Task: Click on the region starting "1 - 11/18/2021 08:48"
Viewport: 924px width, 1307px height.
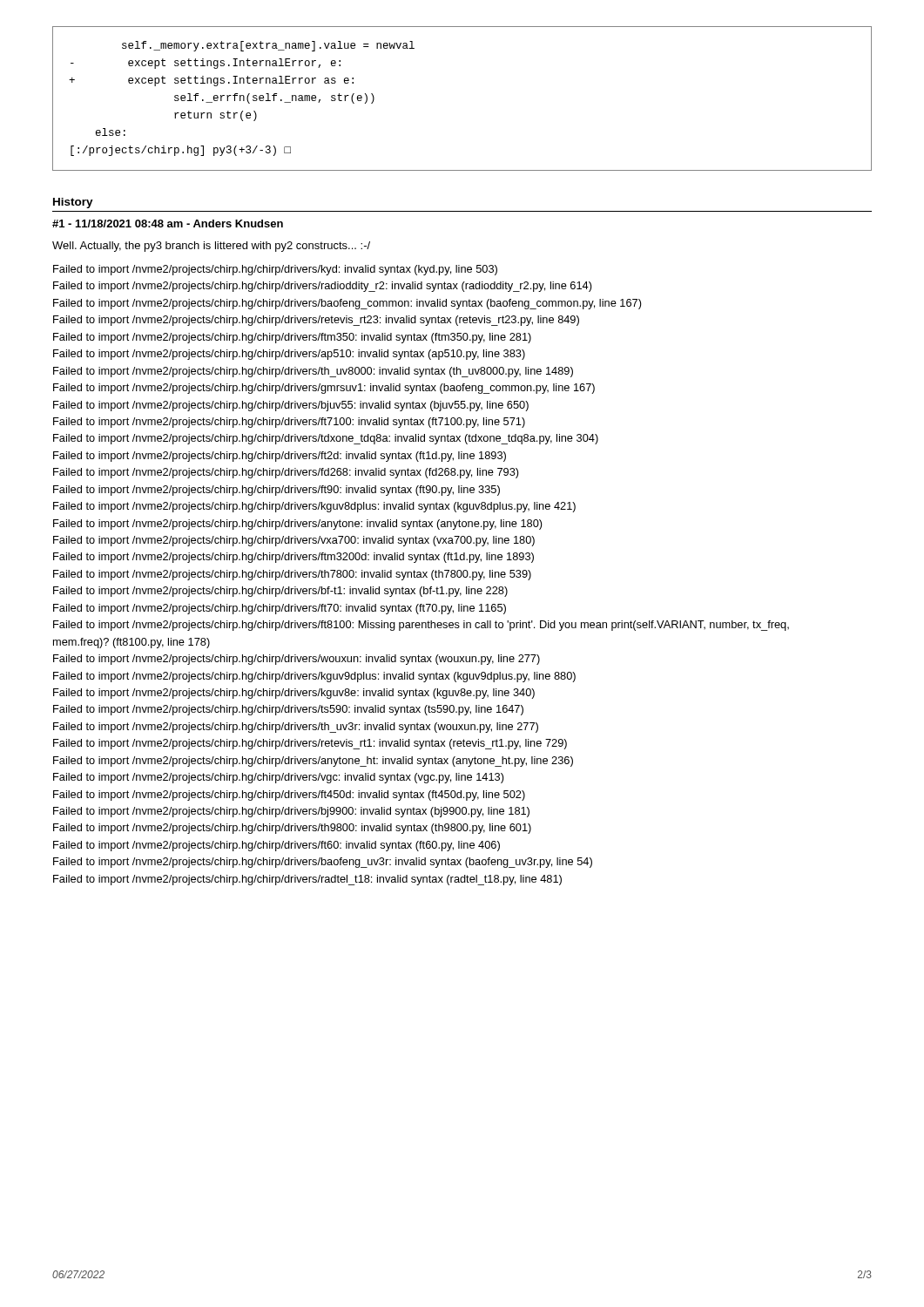Action: [168, 223]
